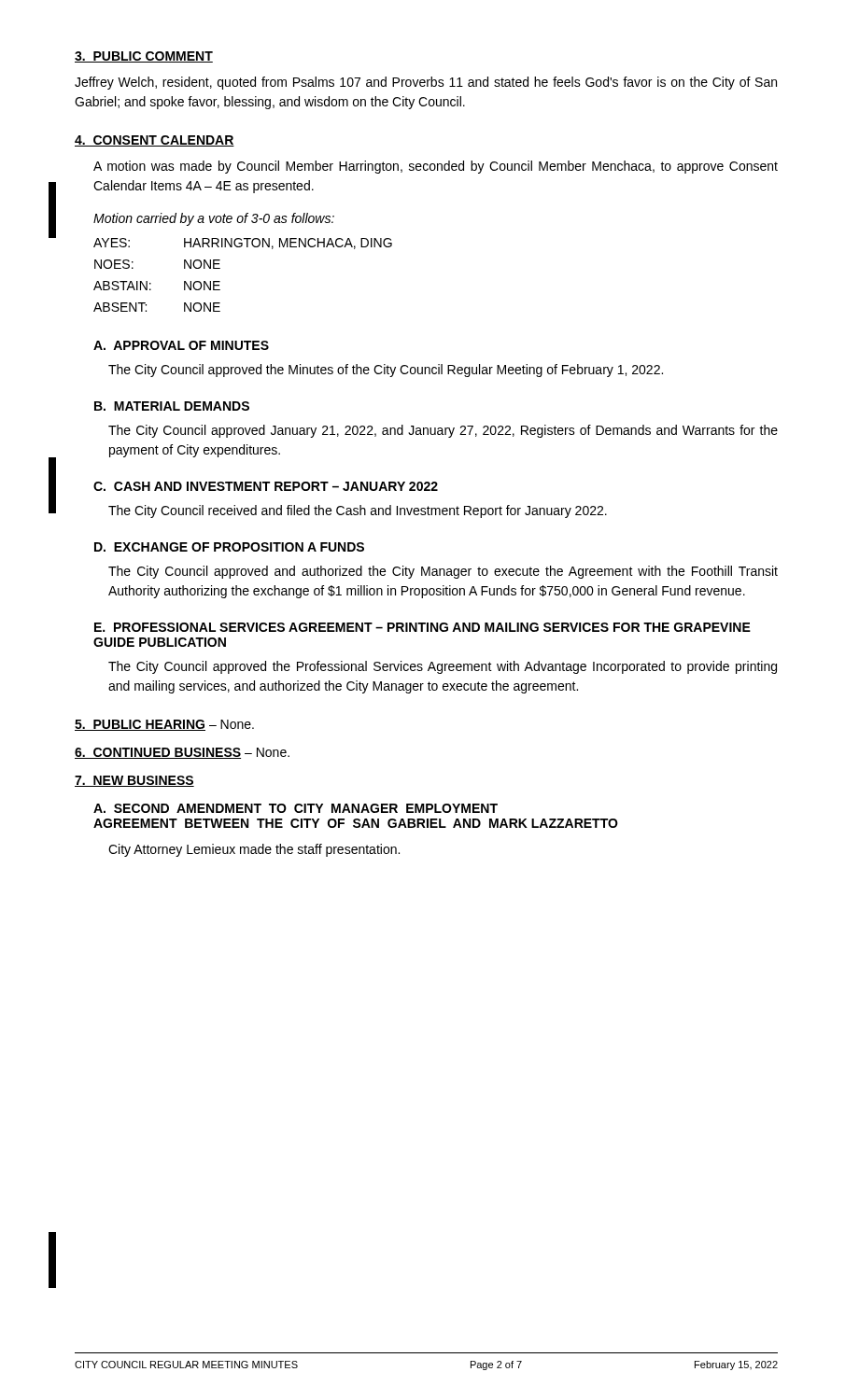
Task: Click on the text block that reads "The City Council approved January 21,"
Action: click(x=443, y=440)
